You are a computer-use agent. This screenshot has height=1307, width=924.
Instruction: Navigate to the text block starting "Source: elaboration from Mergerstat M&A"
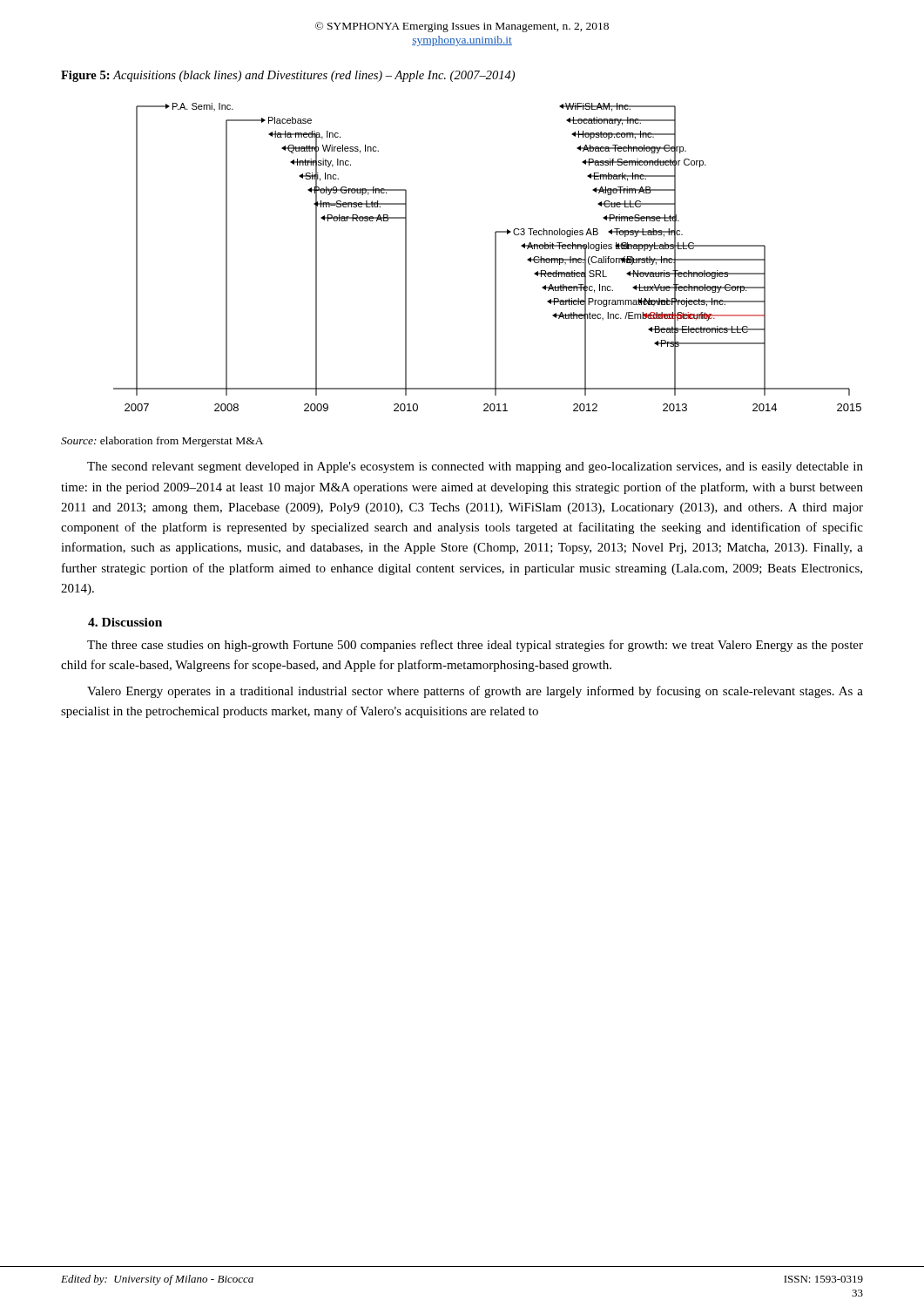pyautogui.click(x=162, y=441)
